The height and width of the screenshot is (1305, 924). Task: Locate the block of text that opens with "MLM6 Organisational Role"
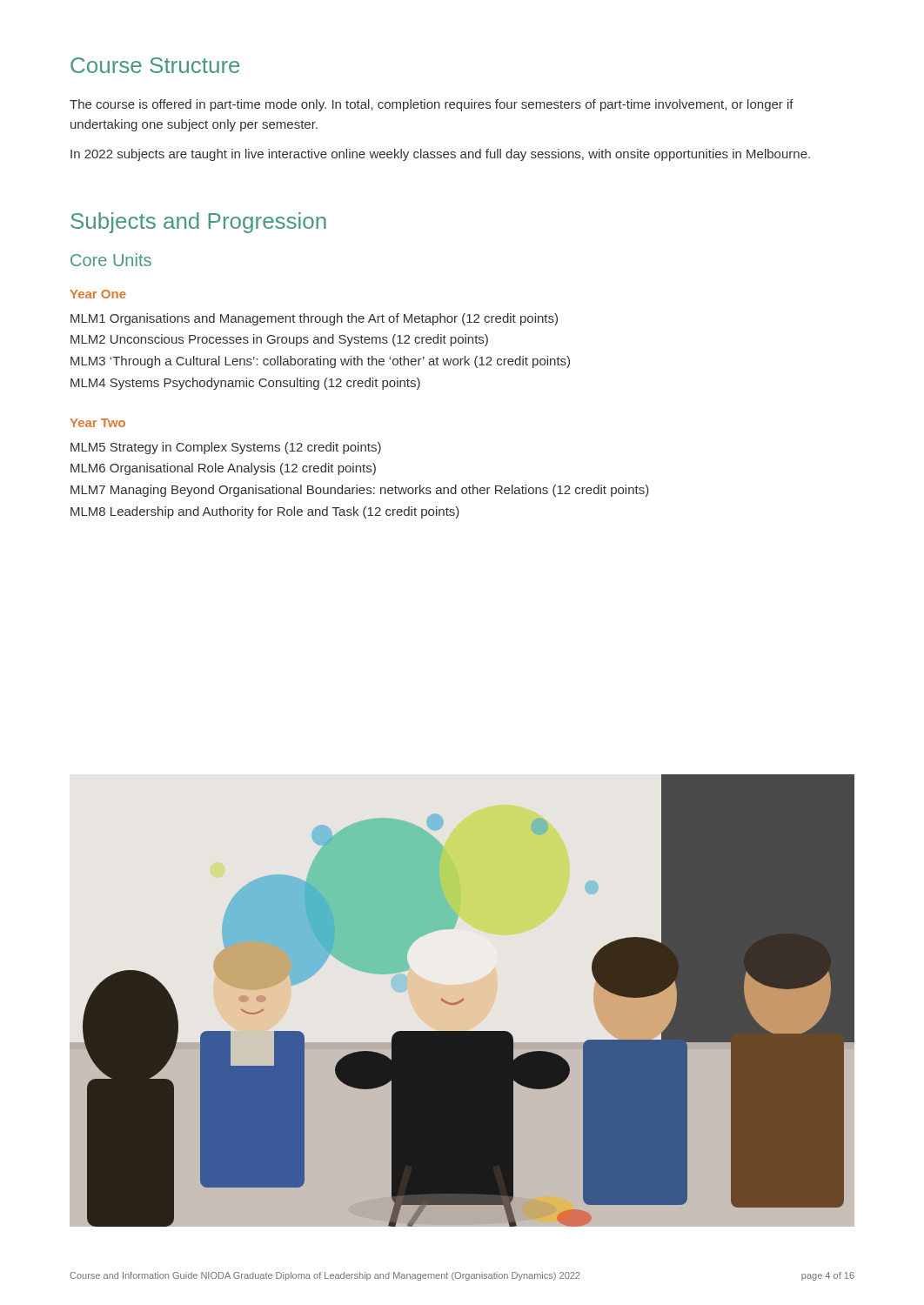[223, 468]
